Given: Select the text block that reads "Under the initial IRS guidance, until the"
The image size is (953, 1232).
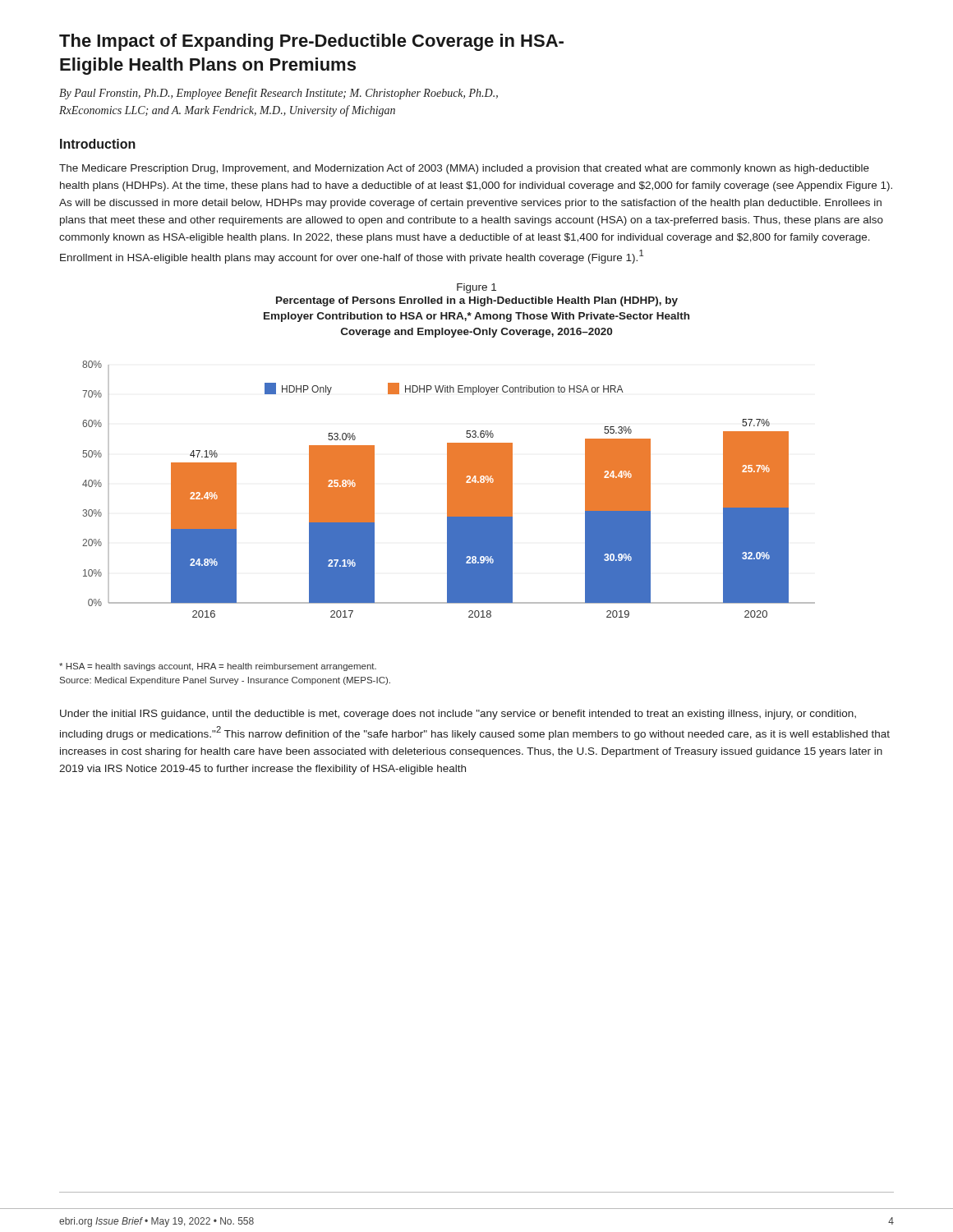Looking at the screenshot, I should click(x=476, y=742).
